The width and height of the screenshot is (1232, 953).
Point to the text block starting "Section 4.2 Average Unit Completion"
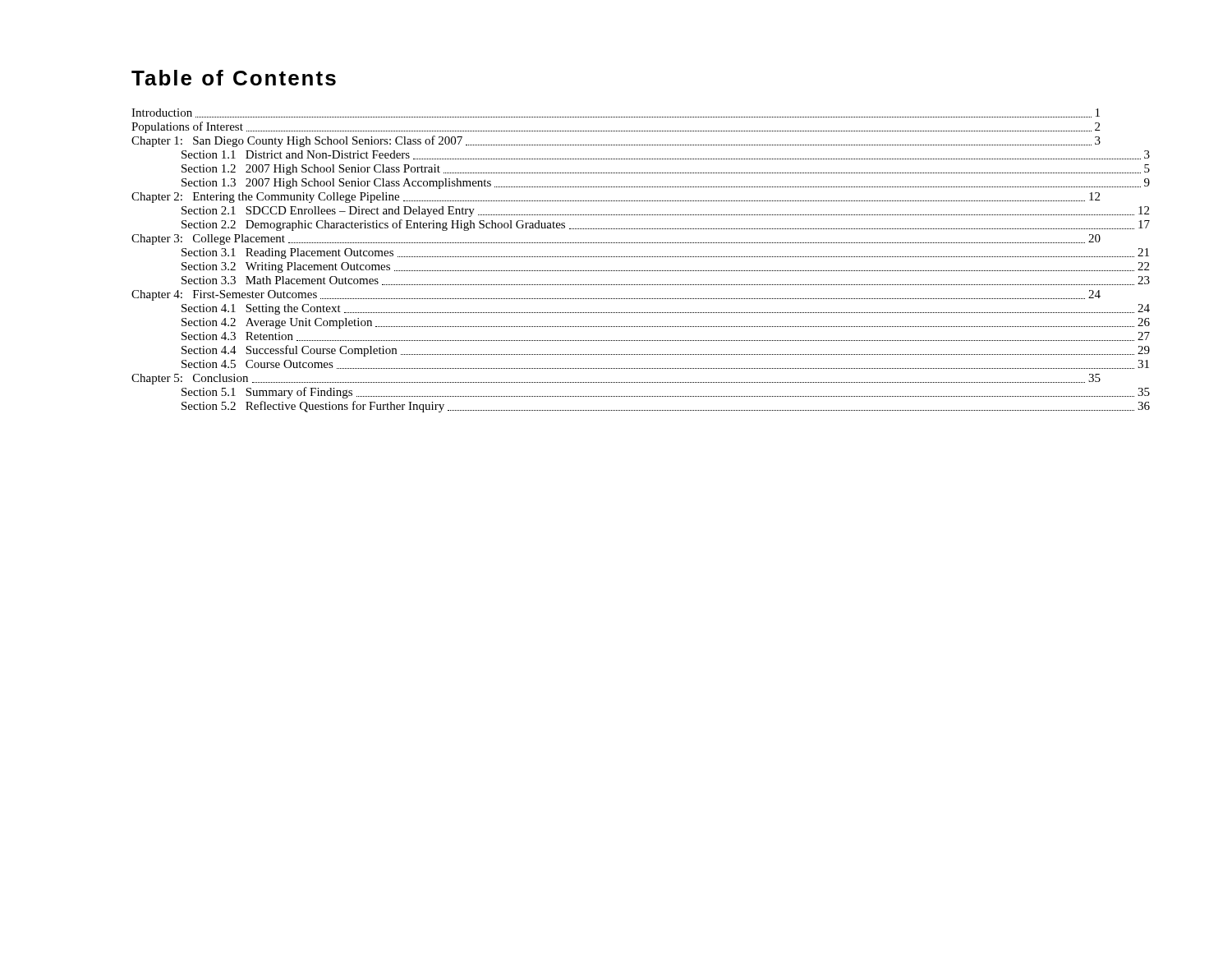click(665, 322)
